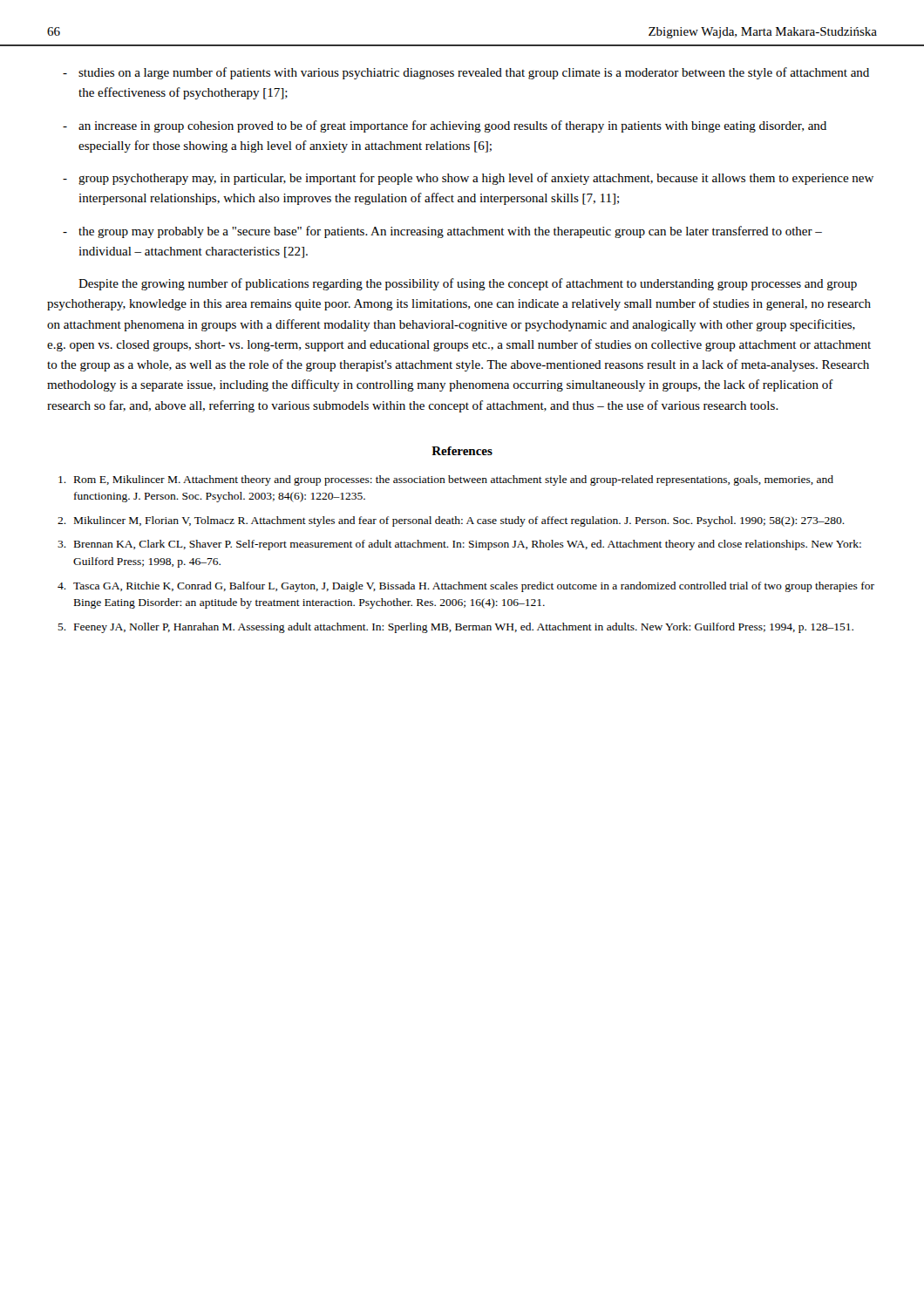924x1308 pixels.
Task: Locate the block of text that opens with "Rom E, Mikulincer"
Action: pos(462,488)
